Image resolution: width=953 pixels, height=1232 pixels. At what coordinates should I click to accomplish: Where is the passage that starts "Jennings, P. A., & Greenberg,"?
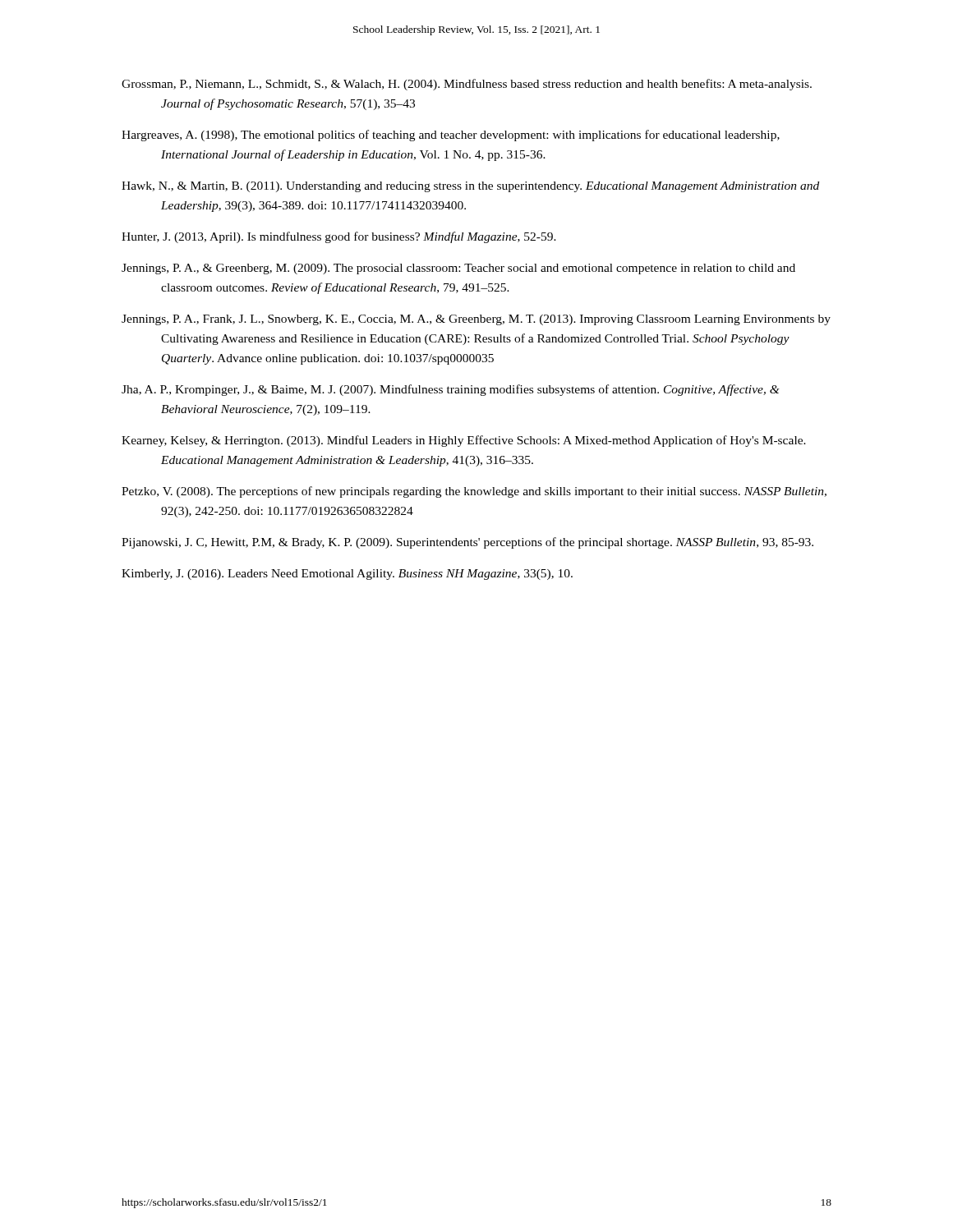(459, 277)
